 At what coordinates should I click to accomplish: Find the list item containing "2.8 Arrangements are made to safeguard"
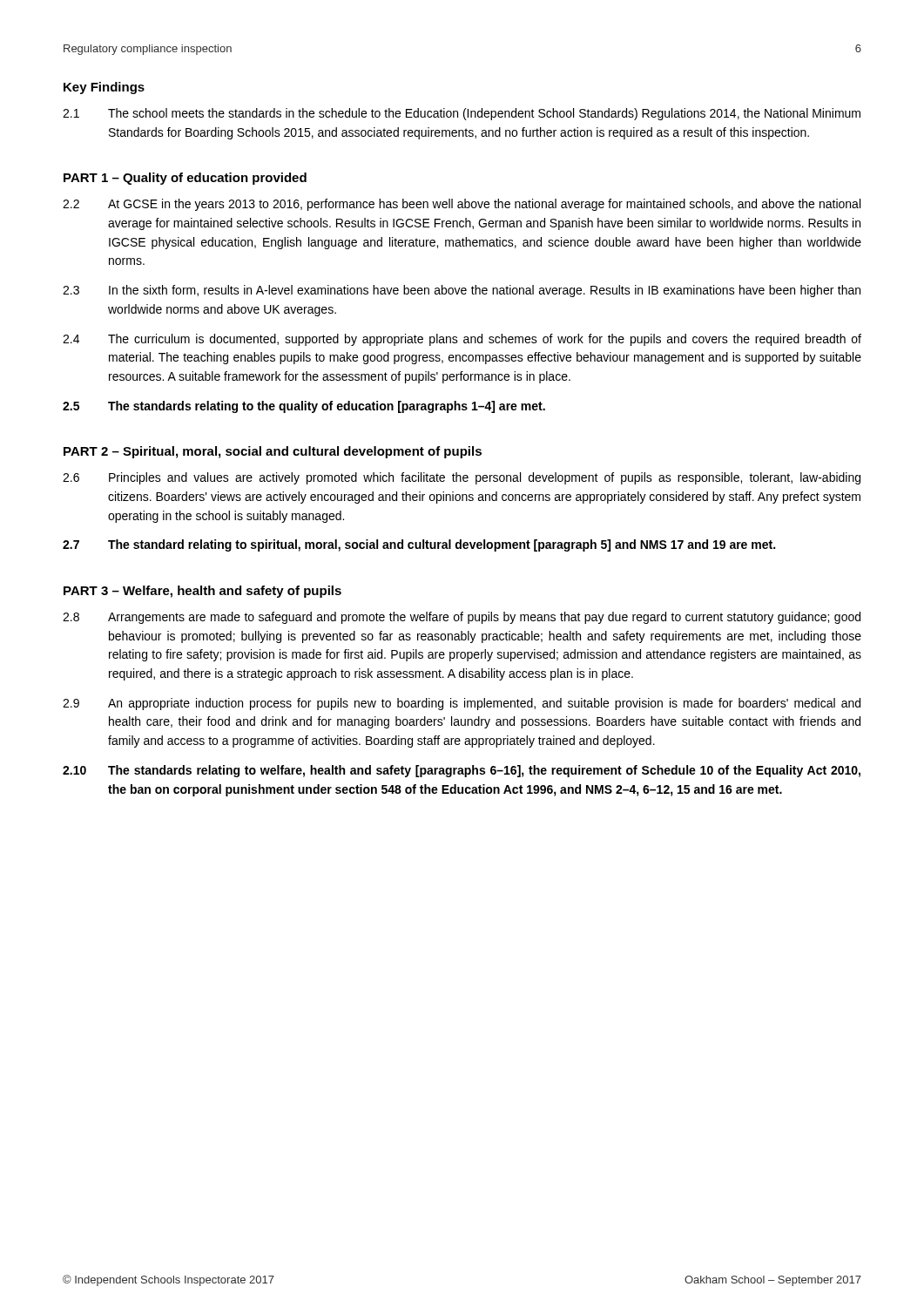pyautogui.click(x=462, y=646)
